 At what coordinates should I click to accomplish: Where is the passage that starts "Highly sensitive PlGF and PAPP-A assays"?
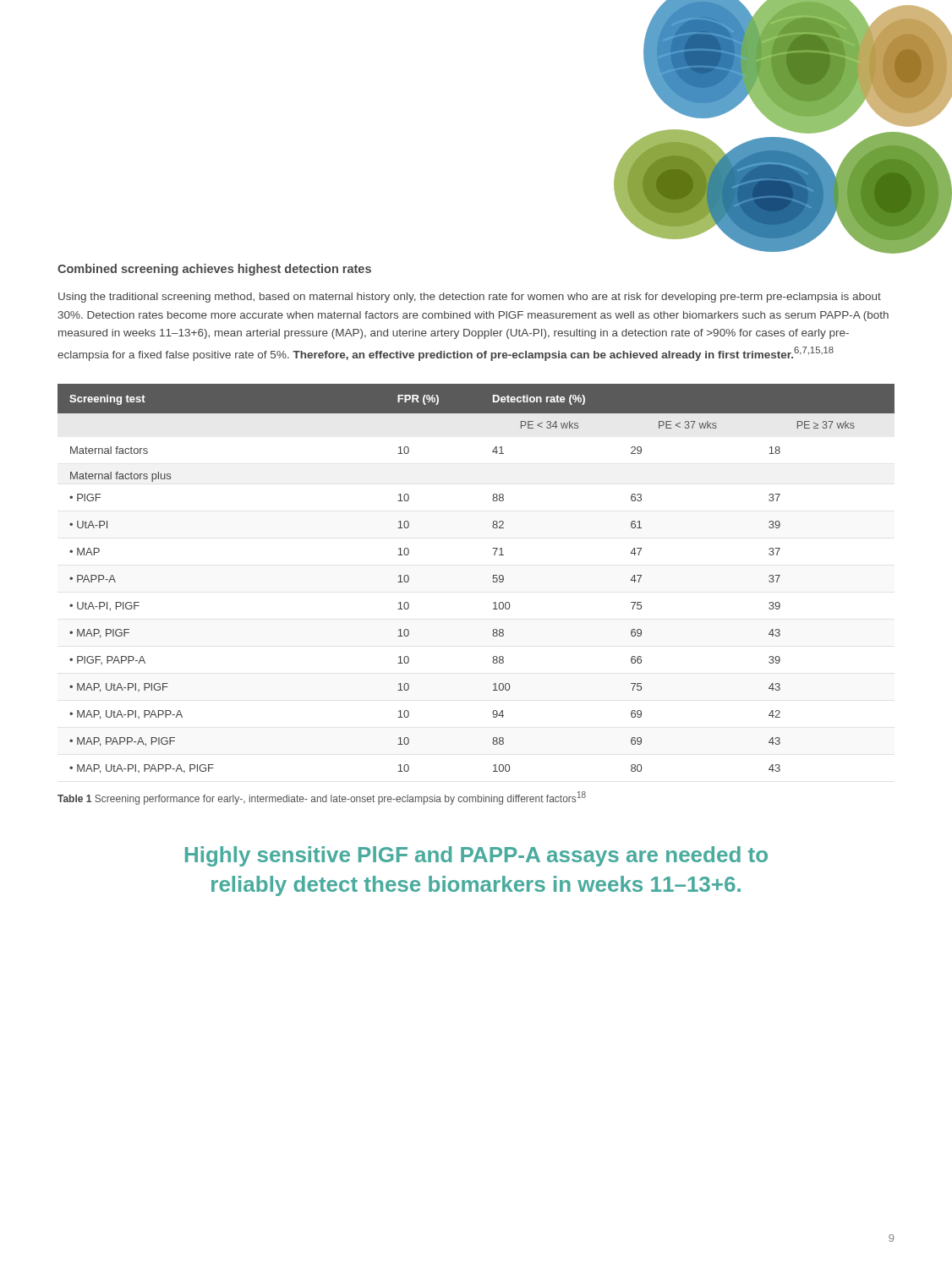click(476, 869)
